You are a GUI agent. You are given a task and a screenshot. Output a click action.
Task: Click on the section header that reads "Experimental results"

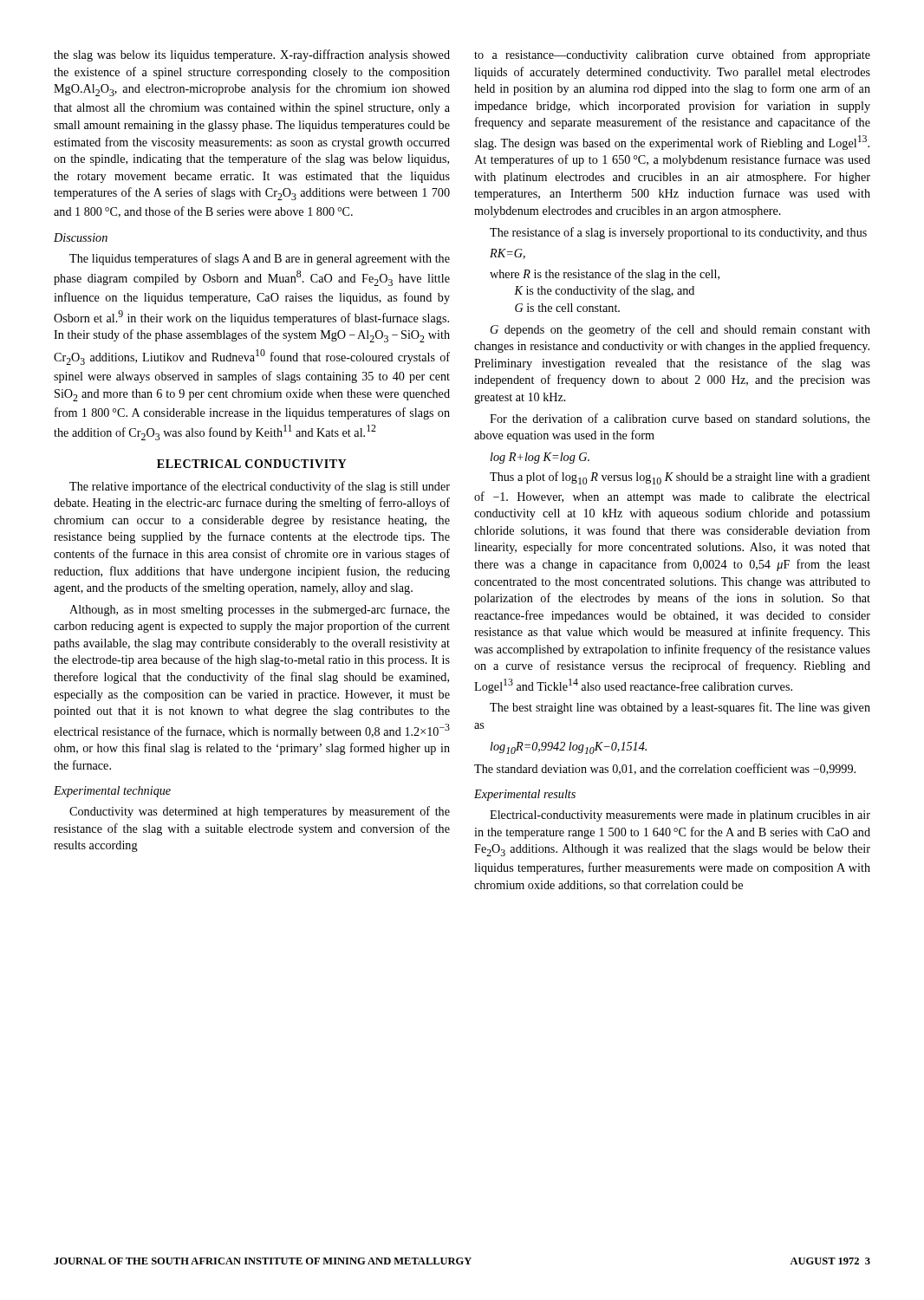(525, 795)
